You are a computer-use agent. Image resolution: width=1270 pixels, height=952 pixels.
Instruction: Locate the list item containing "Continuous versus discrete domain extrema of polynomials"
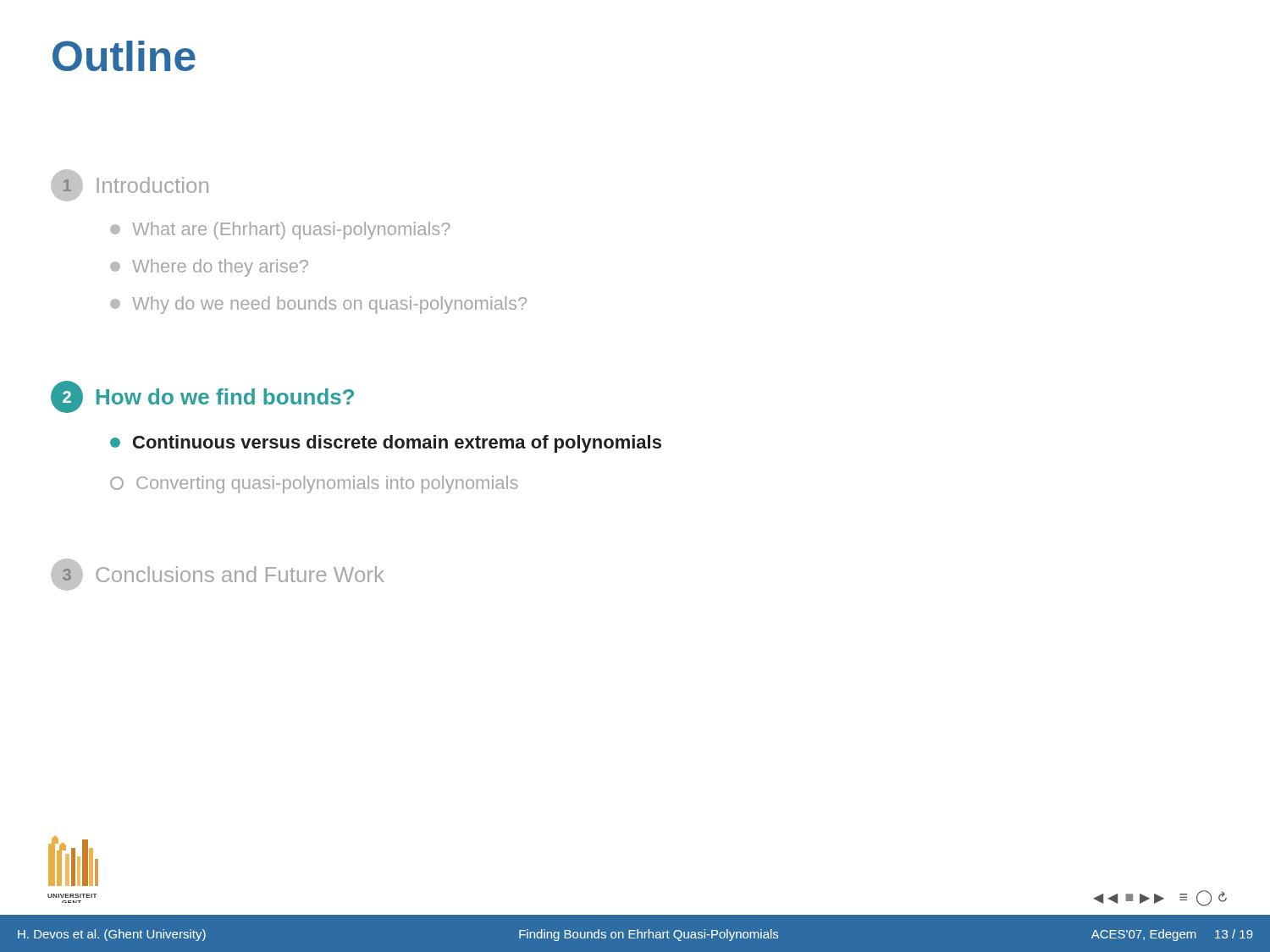pos(386,443)
